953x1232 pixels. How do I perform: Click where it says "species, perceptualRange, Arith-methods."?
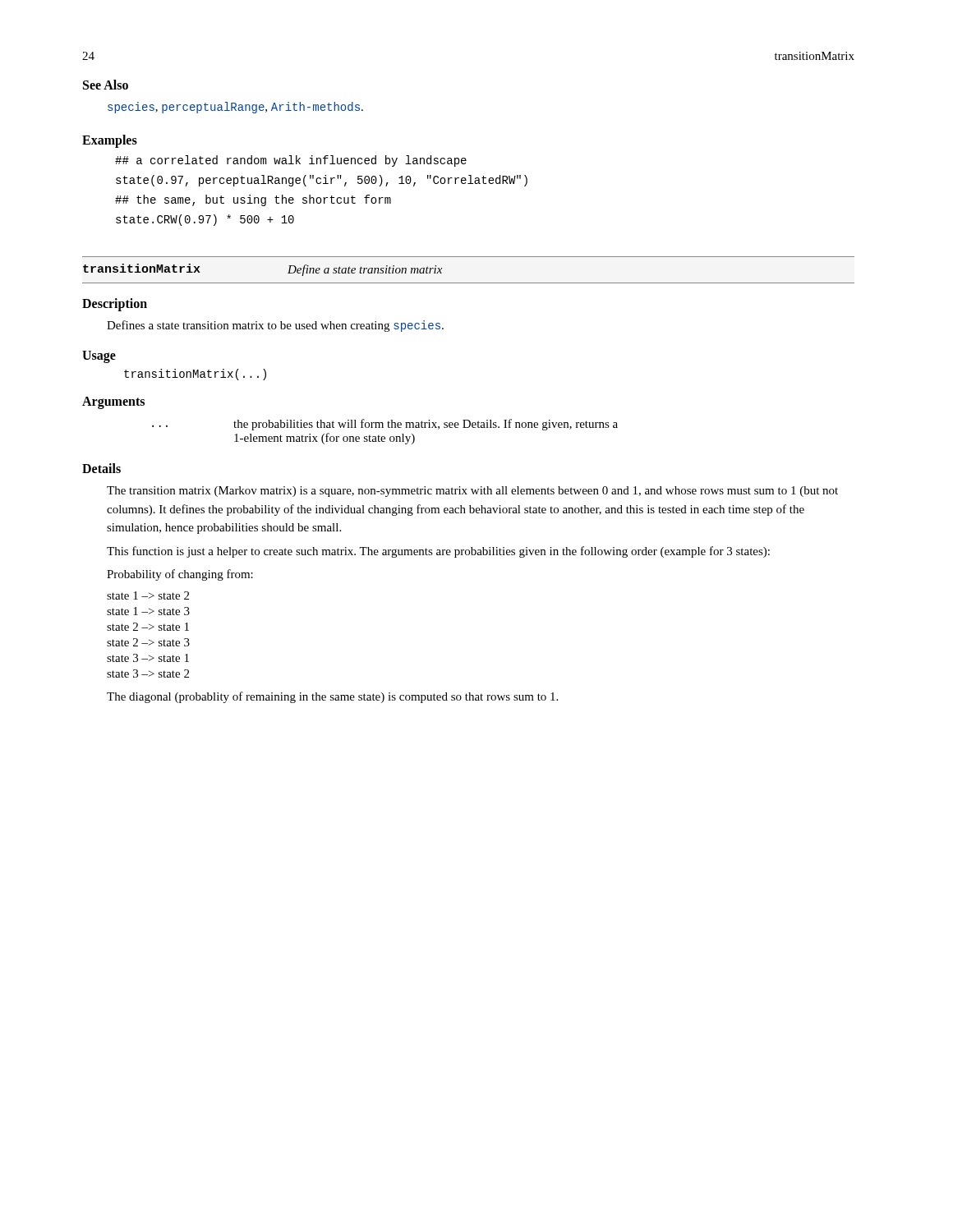pos(235,107)
